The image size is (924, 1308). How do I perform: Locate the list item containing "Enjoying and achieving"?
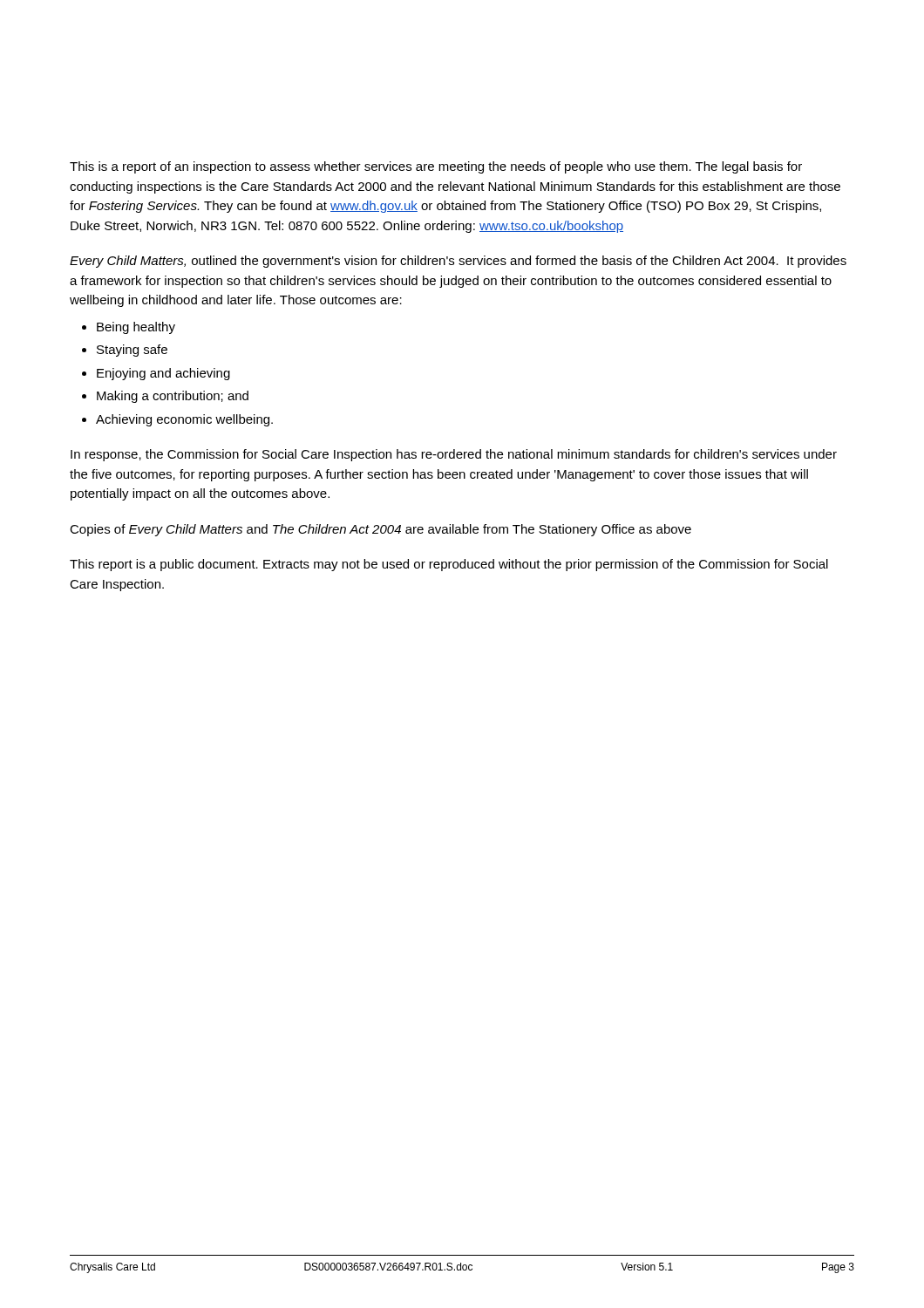(x=163, y=372)
